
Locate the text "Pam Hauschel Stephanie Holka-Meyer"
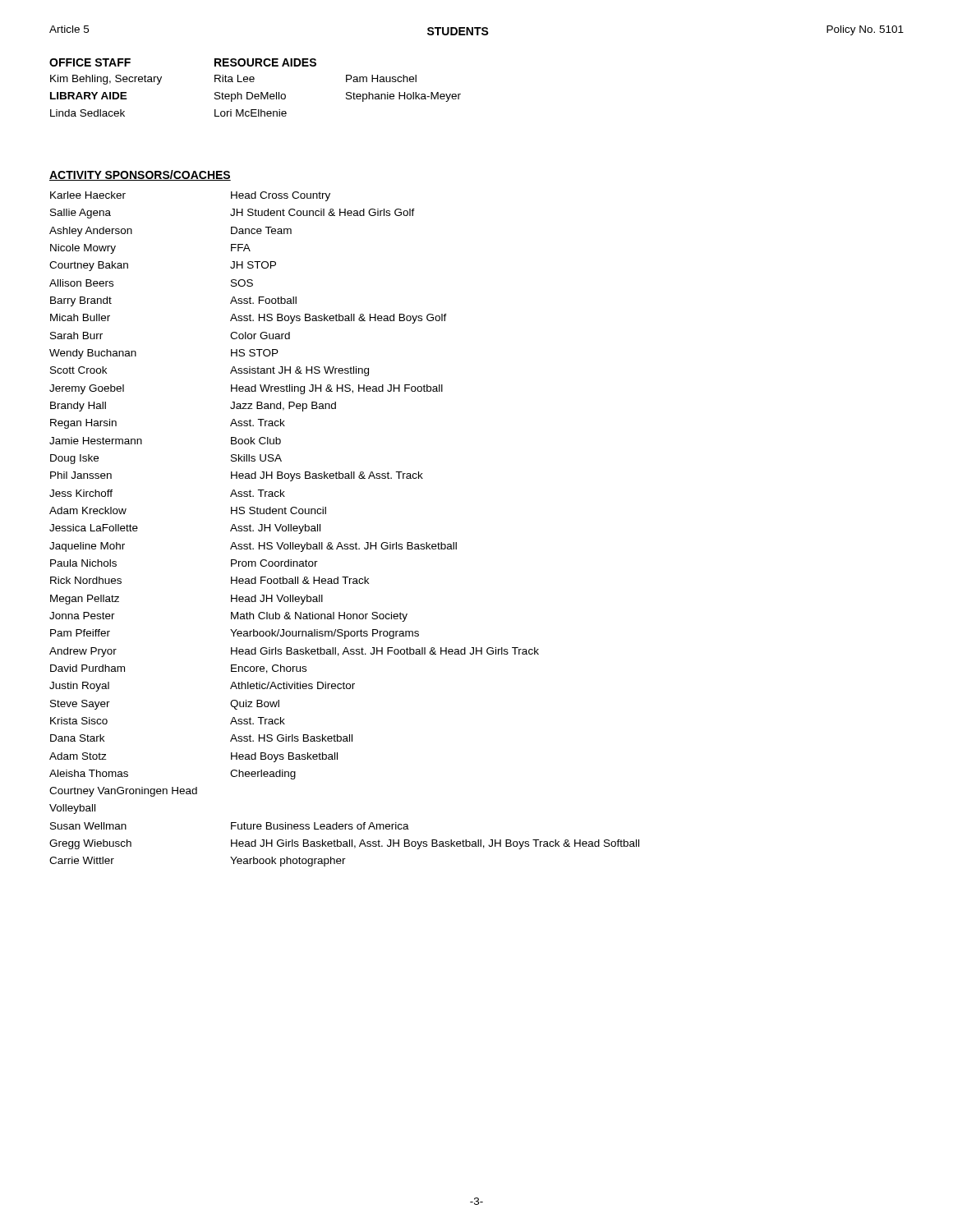(x=427, y=80)
